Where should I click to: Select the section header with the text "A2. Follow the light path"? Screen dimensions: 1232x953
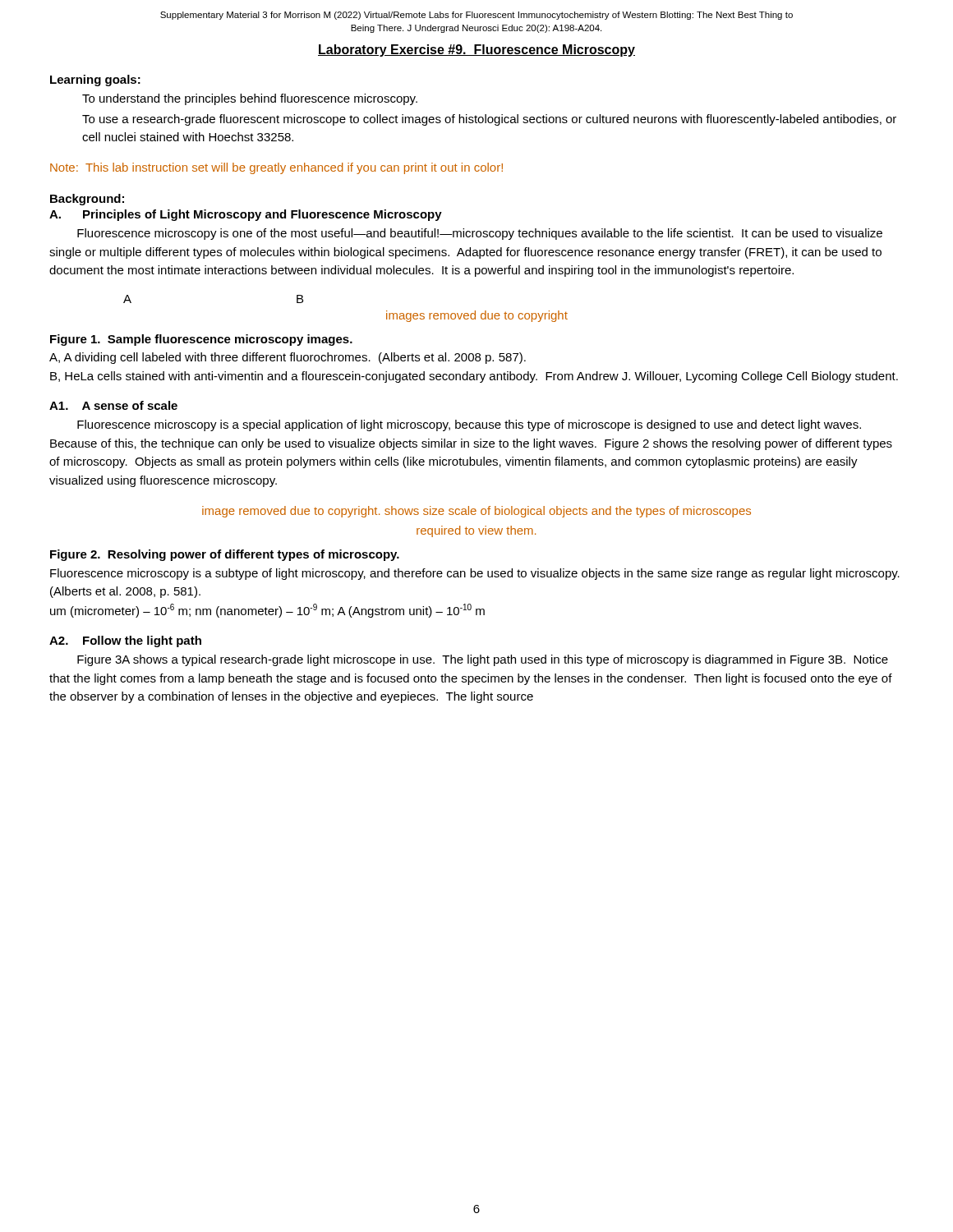[x=126, y=640]
